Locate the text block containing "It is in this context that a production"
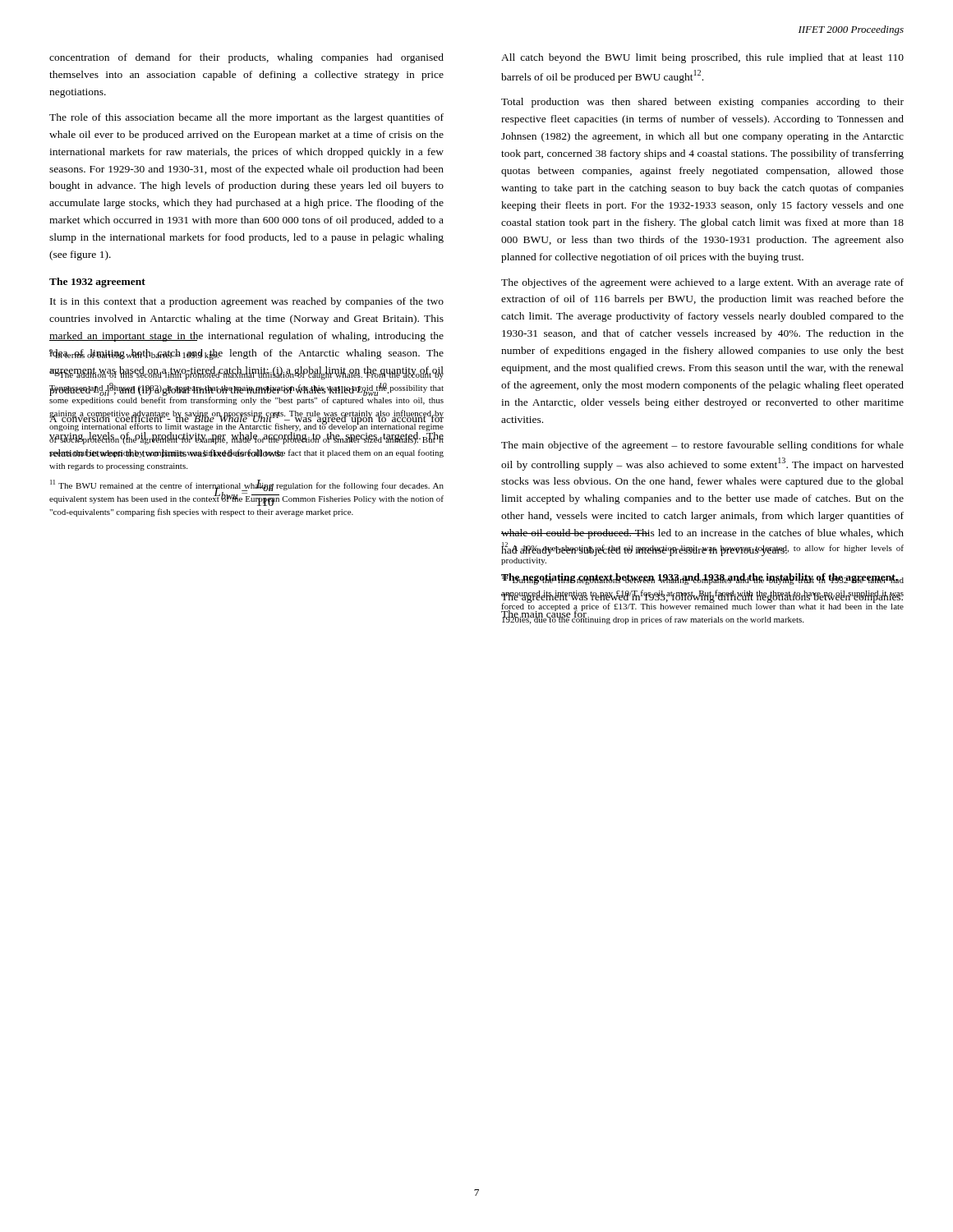 point(246,346)
